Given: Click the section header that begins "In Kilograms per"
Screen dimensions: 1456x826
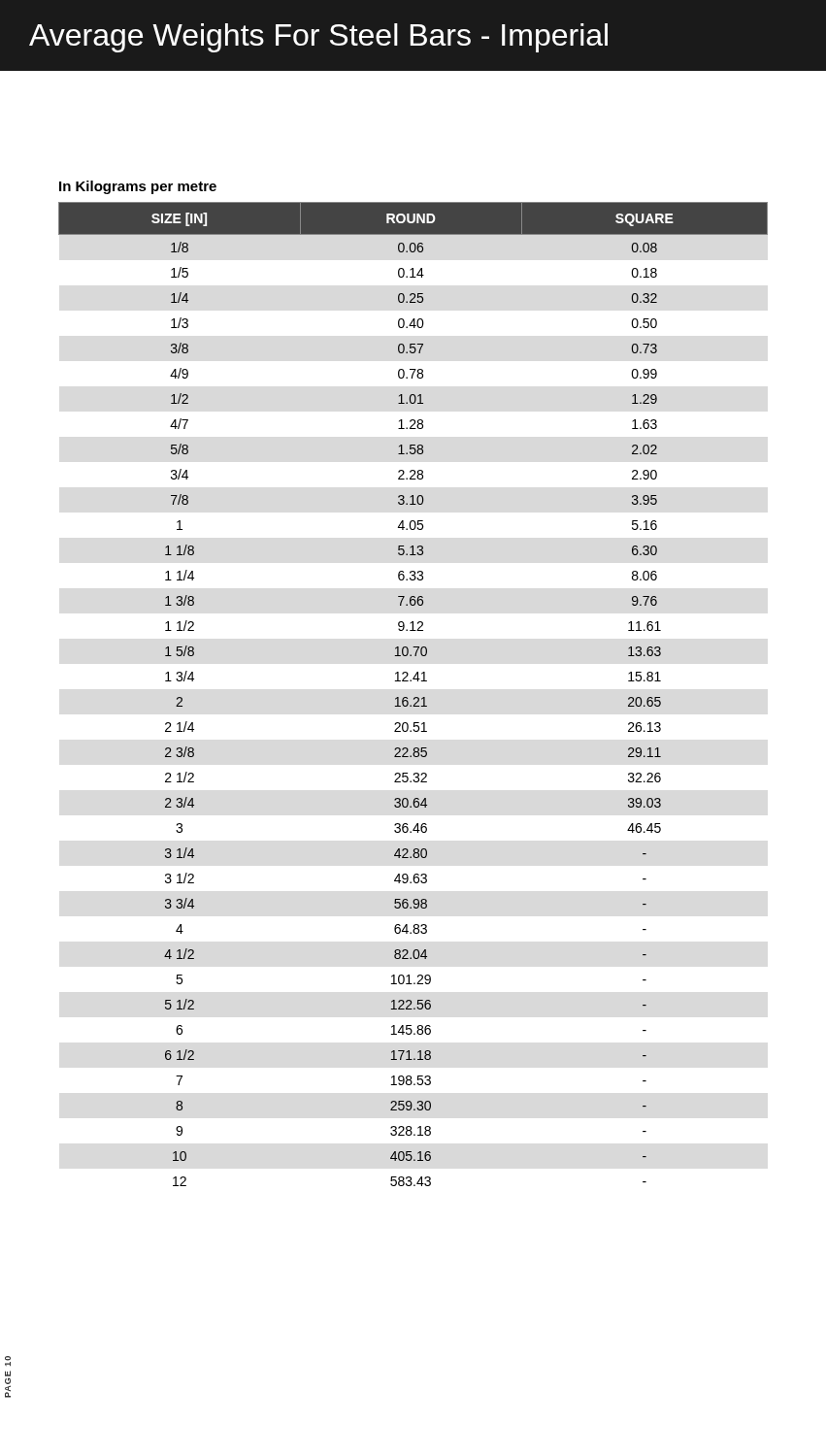Looking at the screenshot, I should 138,186.
